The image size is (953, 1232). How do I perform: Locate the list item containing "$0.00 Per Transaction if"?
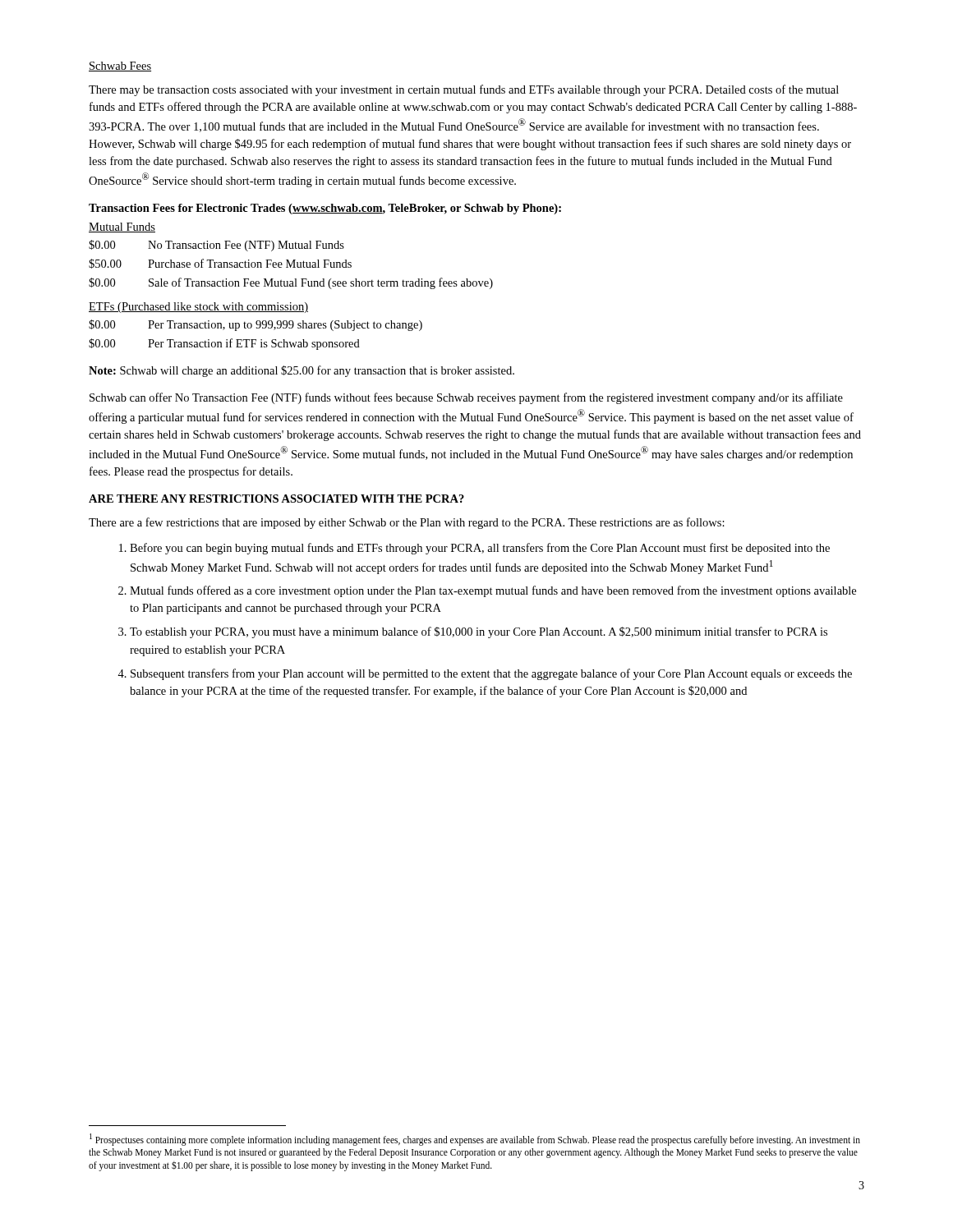tap(224, 344)
